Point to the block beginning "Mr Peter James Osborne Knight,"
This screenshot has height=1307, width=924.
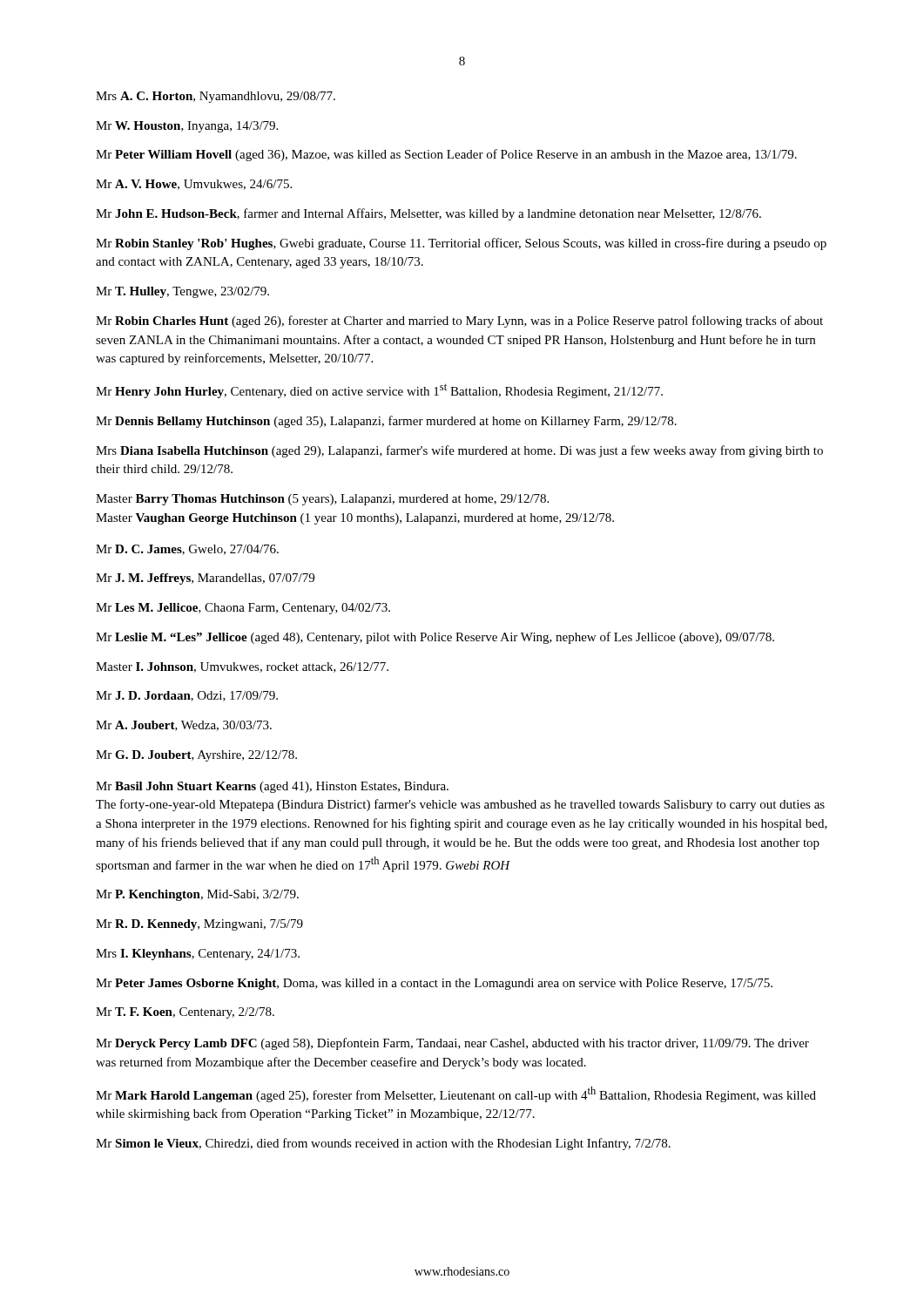435,982
